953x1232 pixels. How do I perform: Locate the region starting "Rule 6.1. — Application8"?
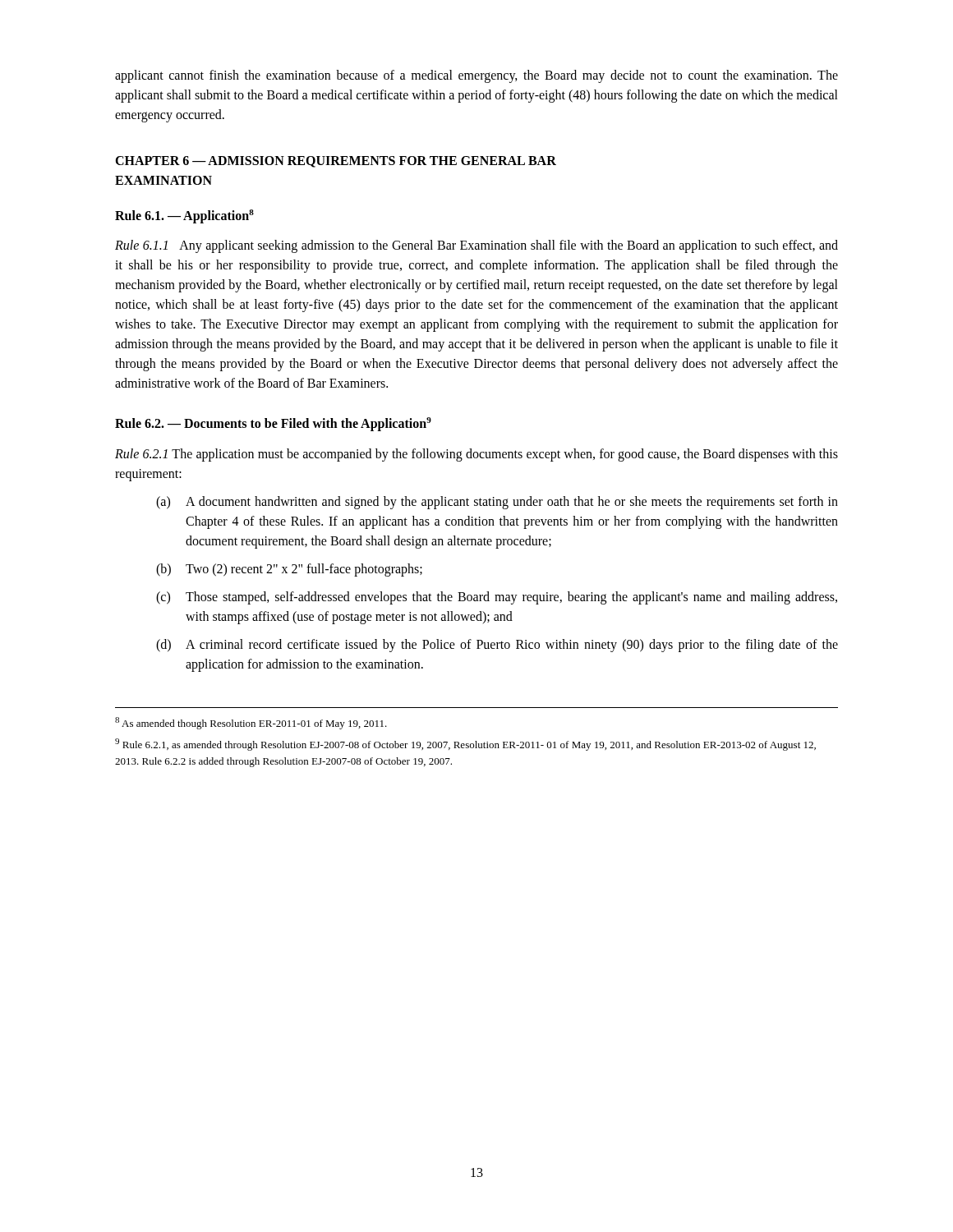(184, 215)
